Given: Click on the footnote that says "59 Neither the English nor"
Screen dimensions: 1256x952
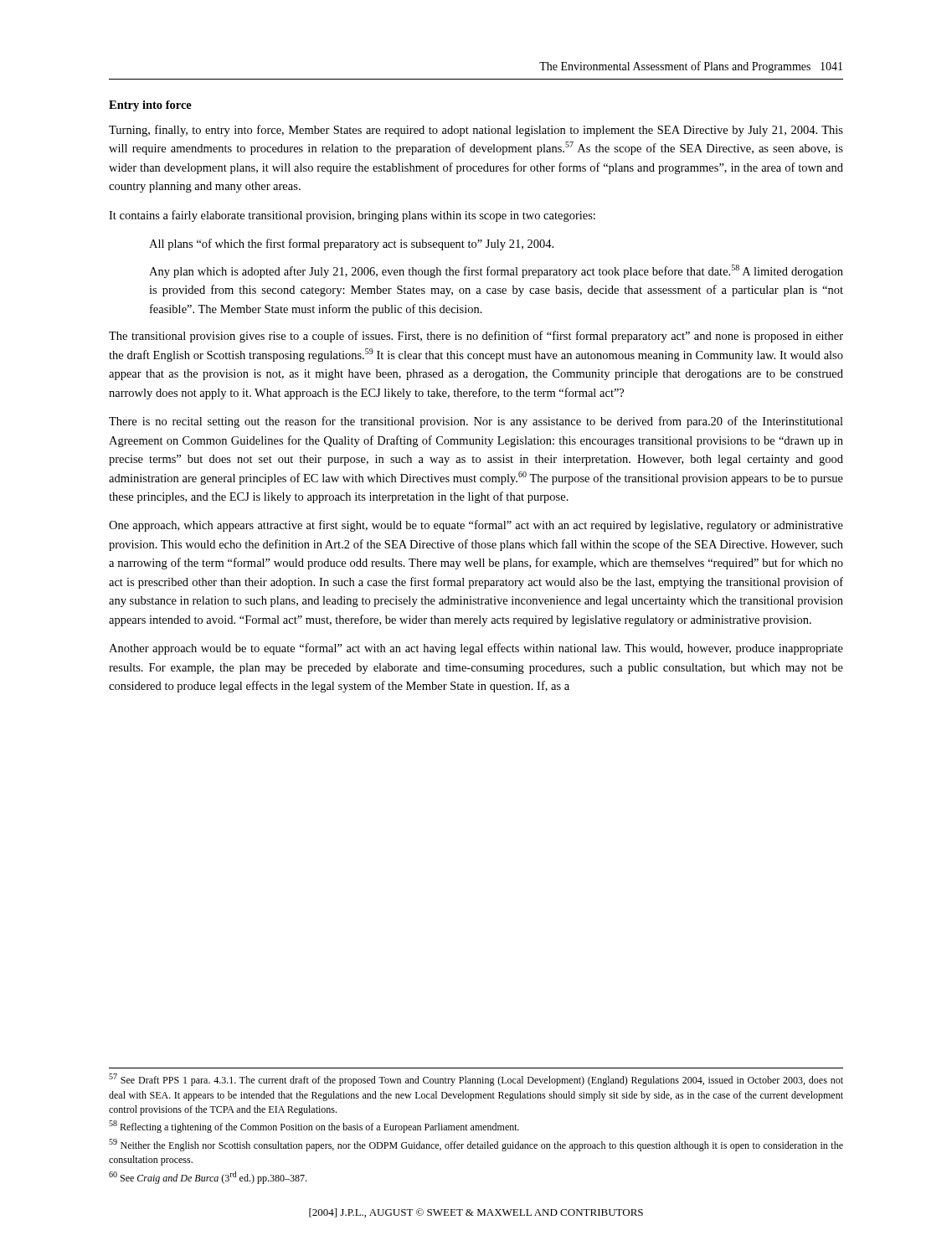Looking at the screenshot, I should click(476, 1152).
